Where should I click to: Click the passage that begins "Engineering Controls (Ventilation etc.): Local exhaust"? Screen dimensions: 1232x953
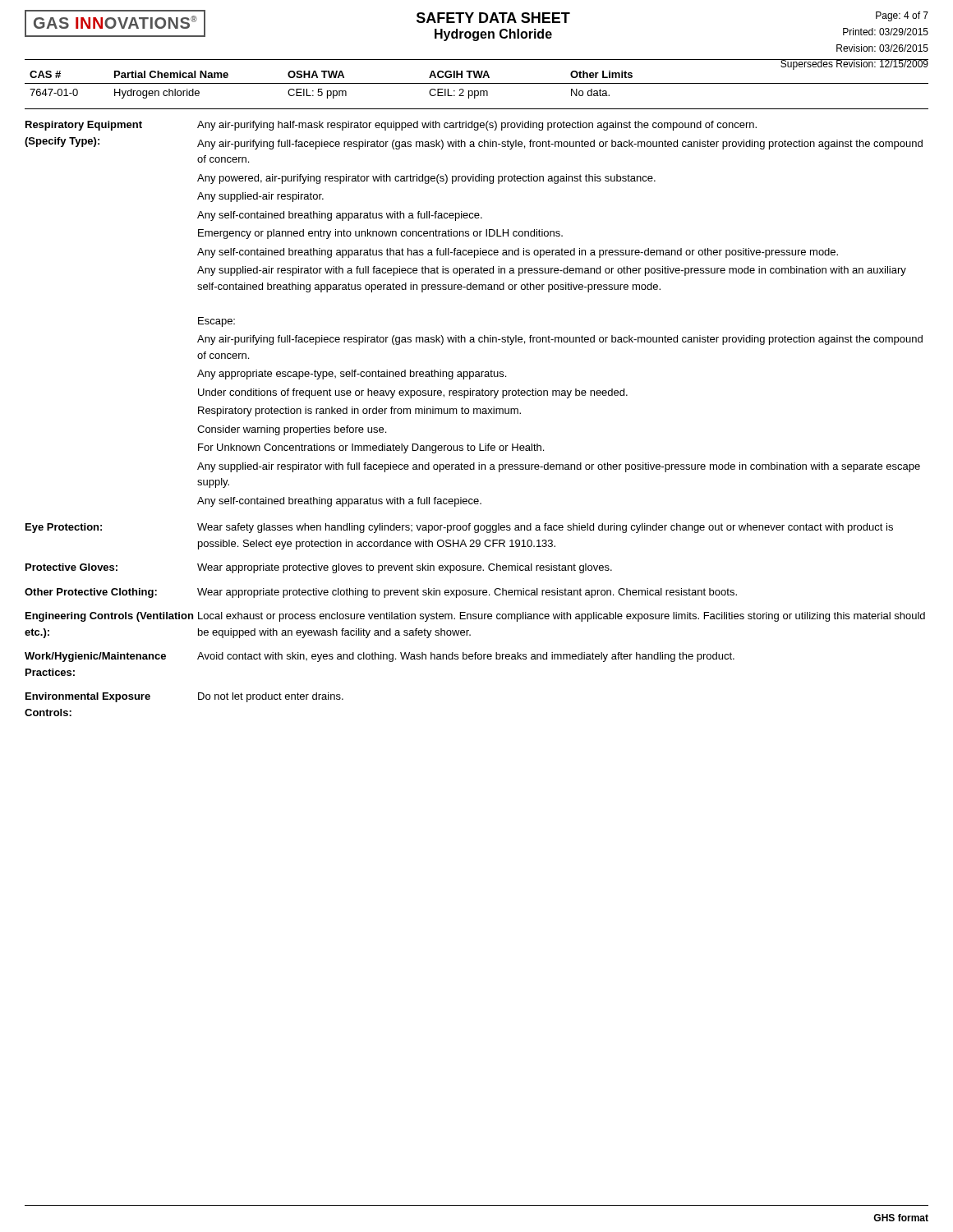tap(476, 624)
